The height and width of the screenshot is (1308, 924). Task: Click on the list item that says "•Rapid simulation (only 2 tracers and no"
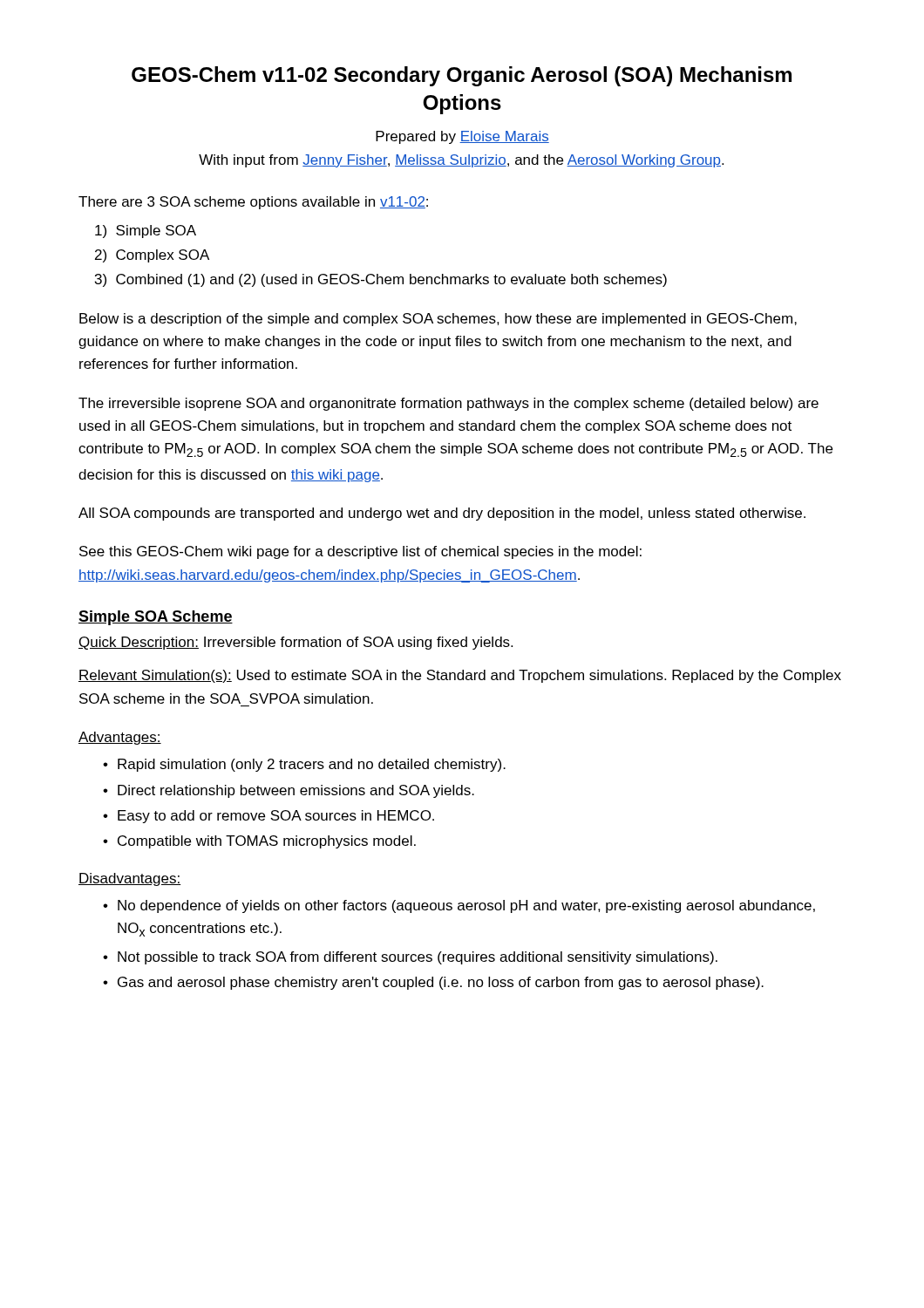[x=305, y=765]
